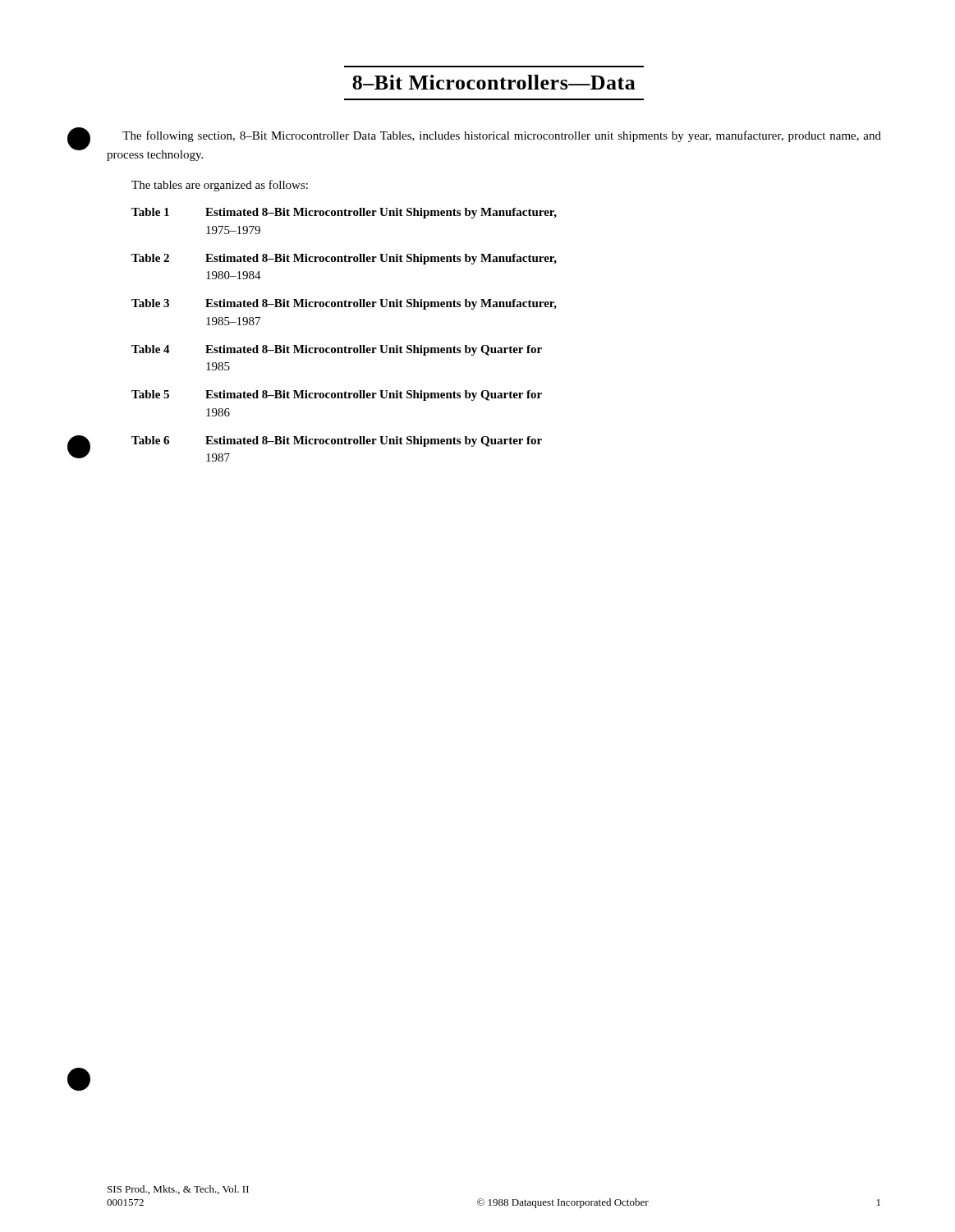Locate the list item containing "Table 4 Estimated 8–Bit Microcontroller Unit Shipments by"
Image resolution: width=955 pixels, height=1232 pixels.
pos(506,358)
